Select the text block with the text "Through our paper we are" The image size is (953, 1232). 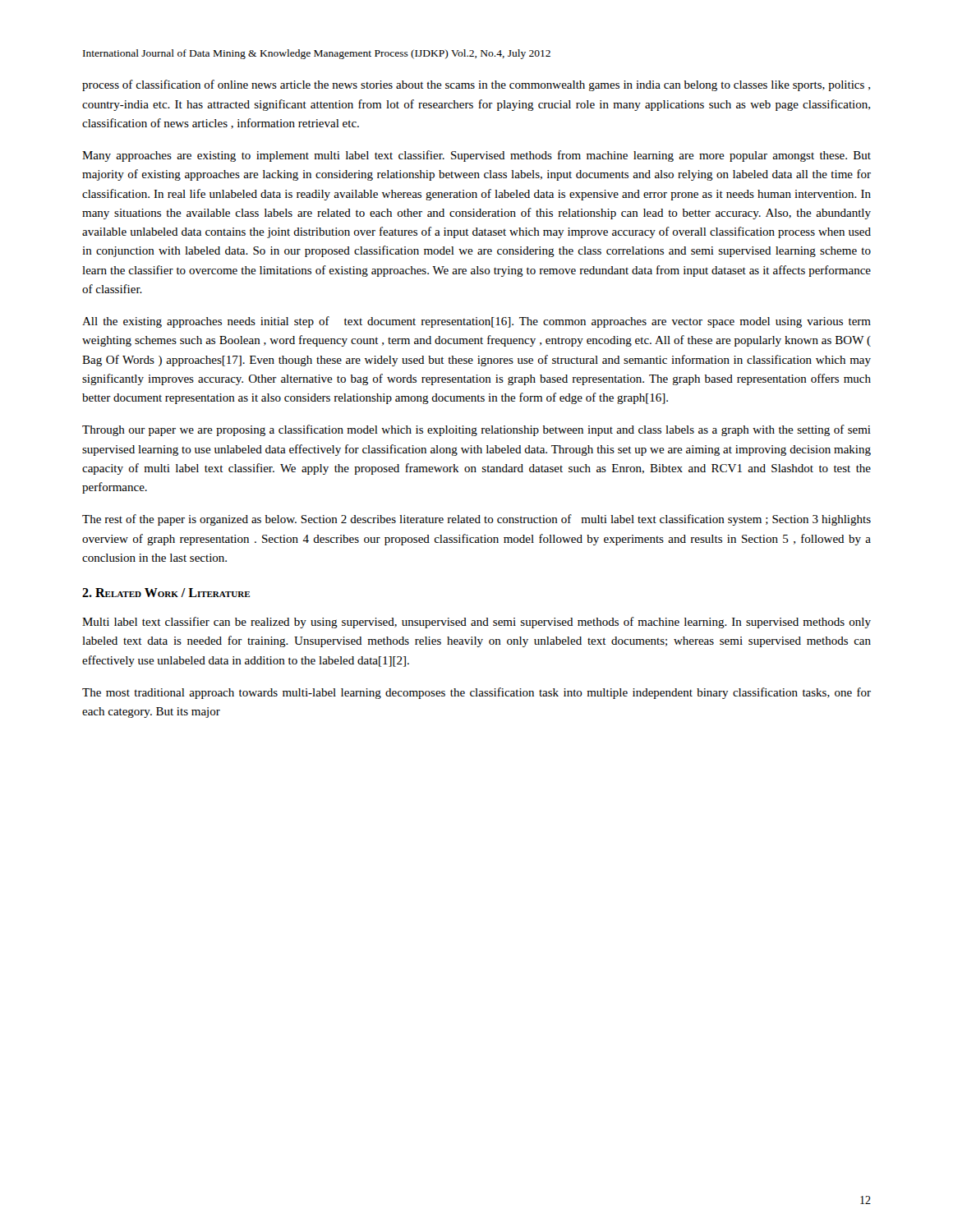click(x=476, y=459)
